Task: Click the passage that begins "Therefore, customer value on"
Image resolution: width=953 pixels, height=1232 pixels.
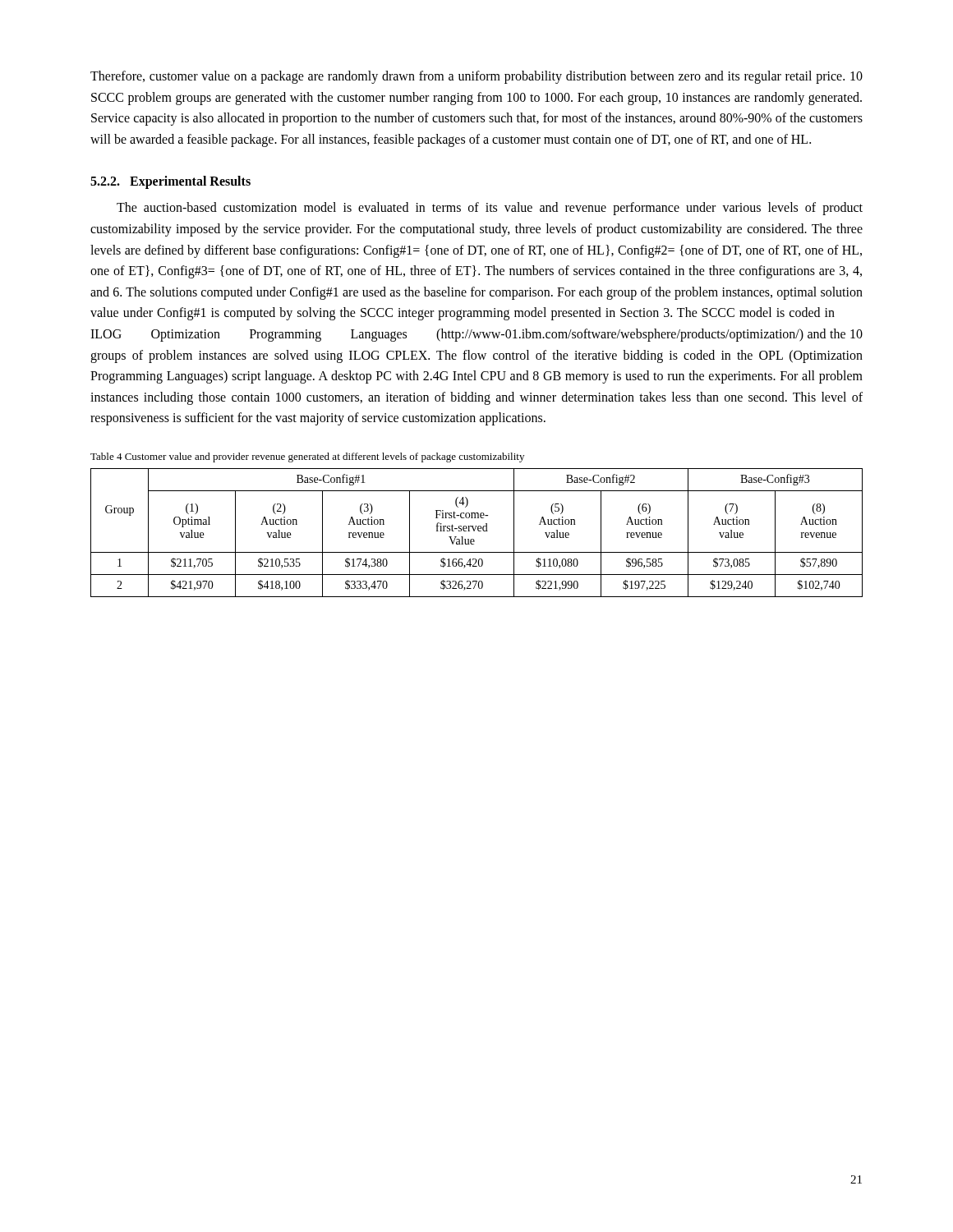Action: (476, 107)
